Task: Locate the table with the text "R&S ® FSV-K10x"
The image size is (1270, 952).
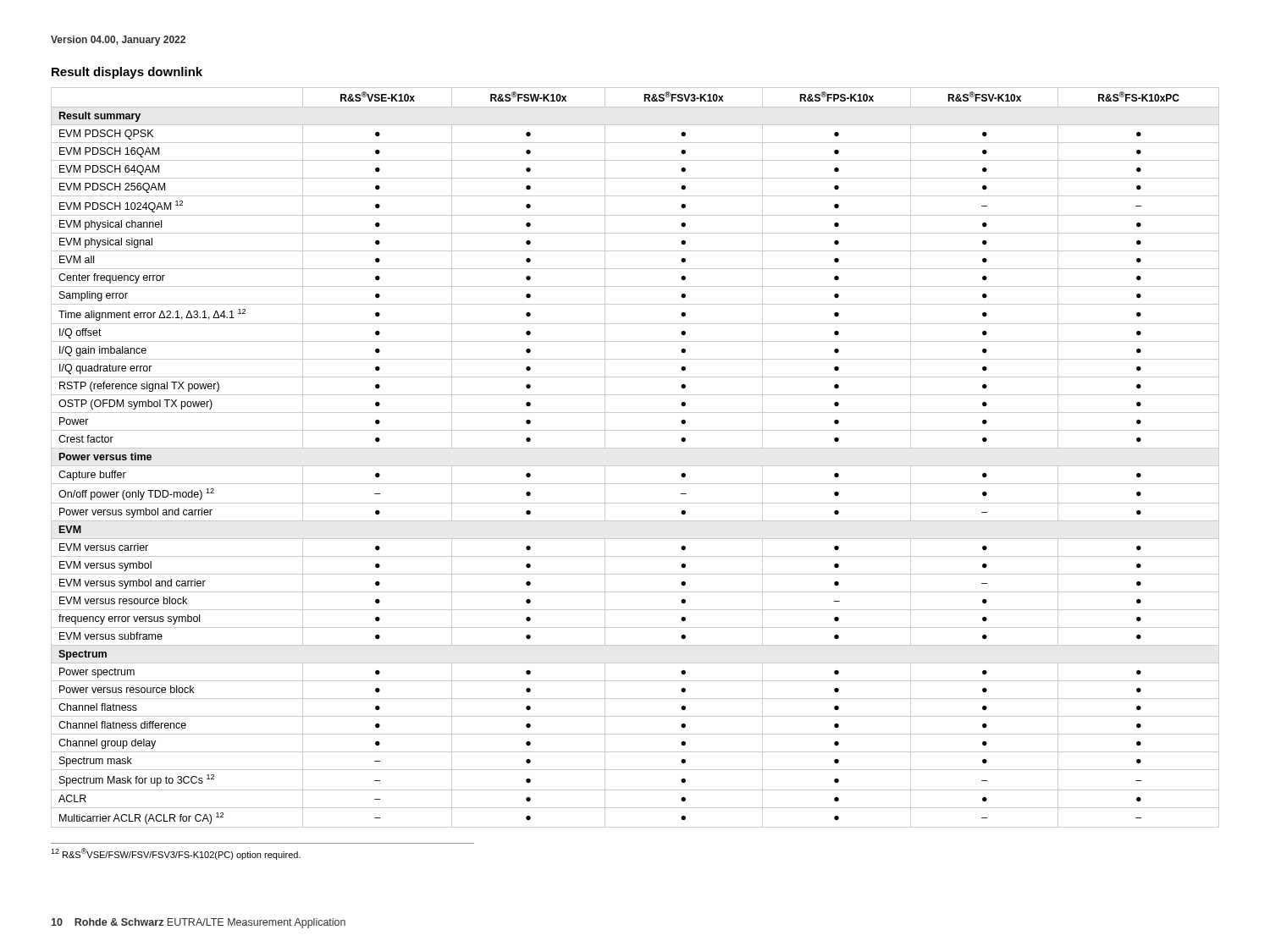Action: tap(635, 457)
